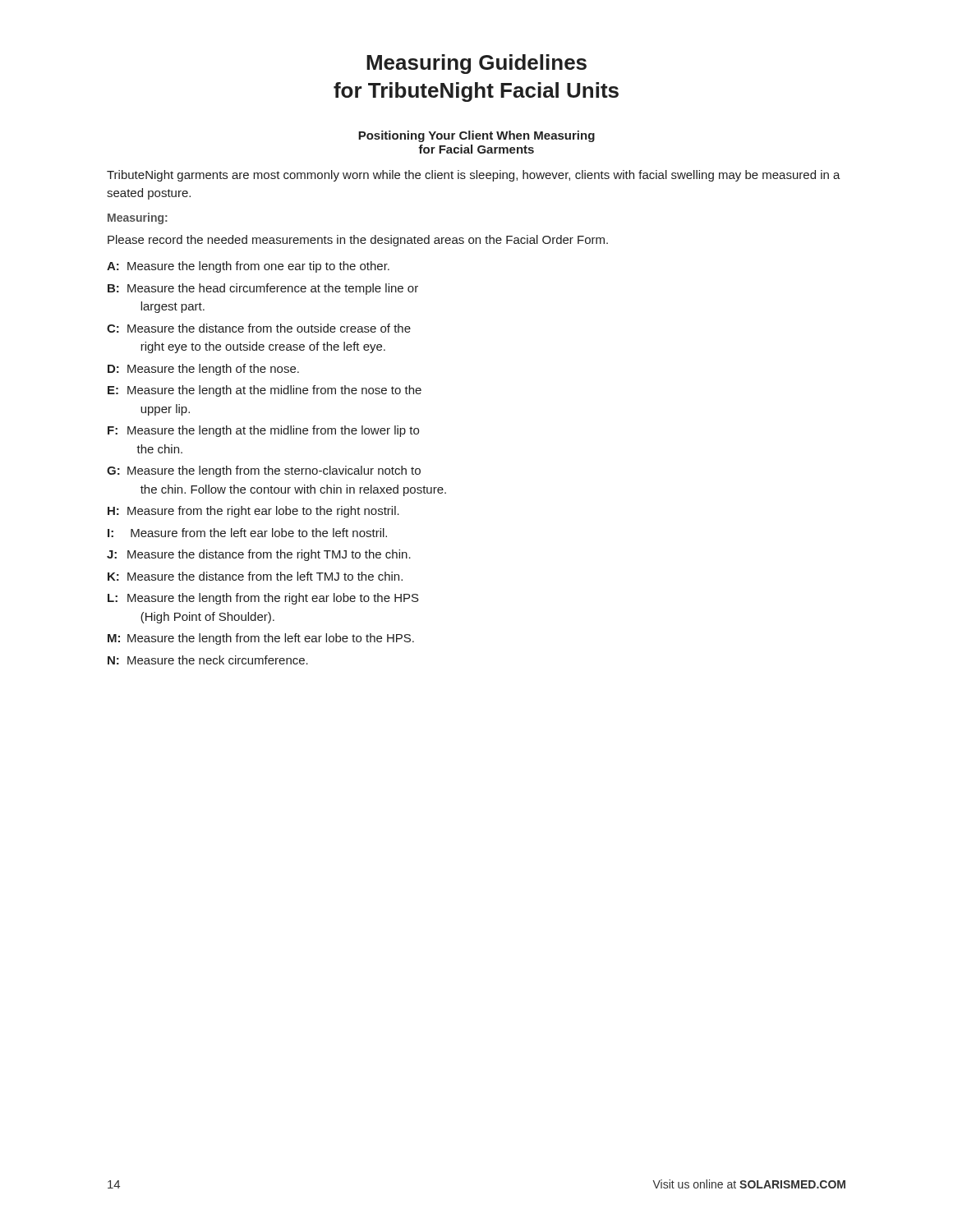This screenshot has height=1232, width=953.
Task: Find the block on this page that starts "K: Measure the distance from the left TMJ"
Action: click(x=255, y=576)
